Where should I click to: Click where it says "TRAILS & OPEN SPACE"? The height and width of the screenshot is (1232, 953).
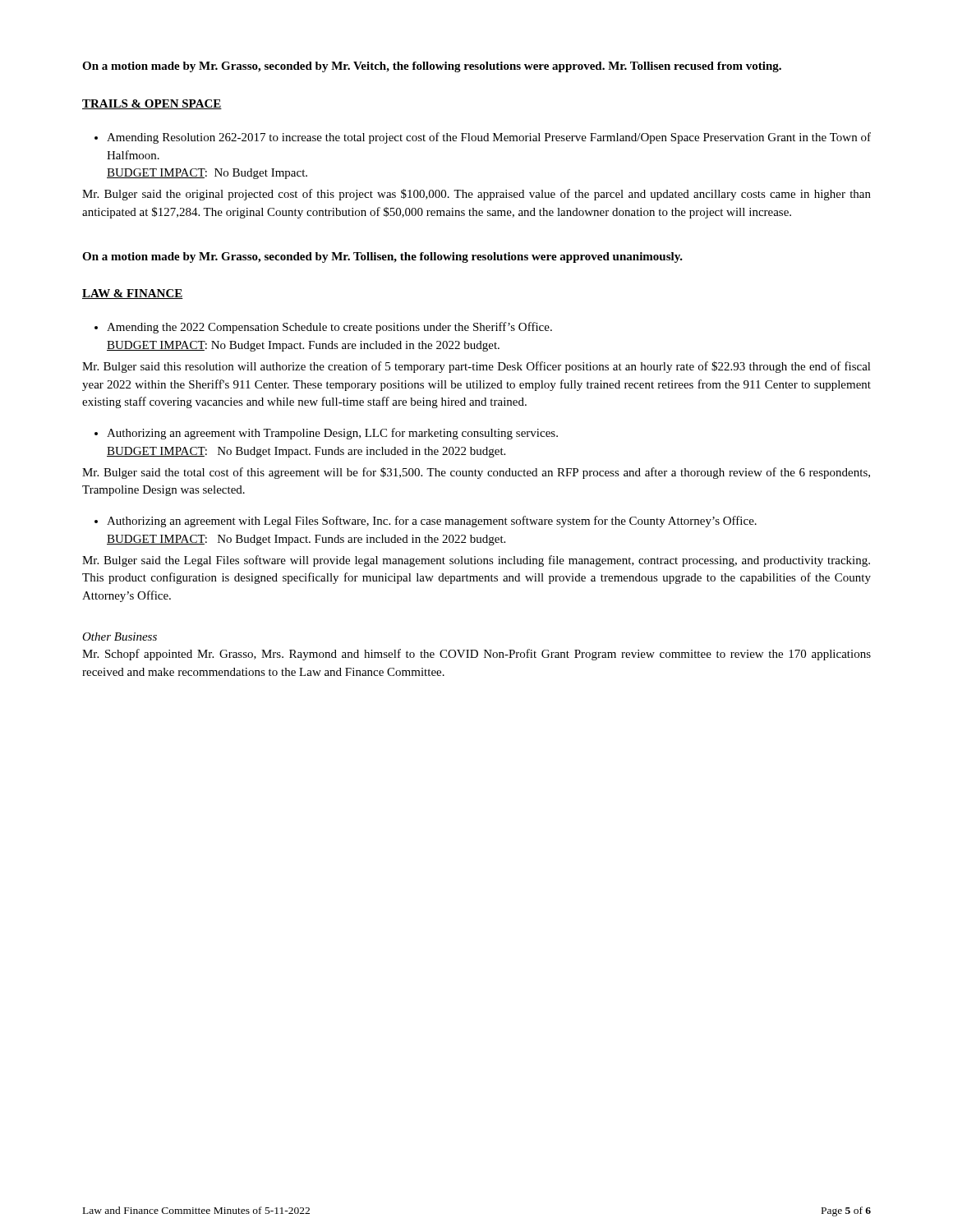pyautogui.click(x=152, y=104)
